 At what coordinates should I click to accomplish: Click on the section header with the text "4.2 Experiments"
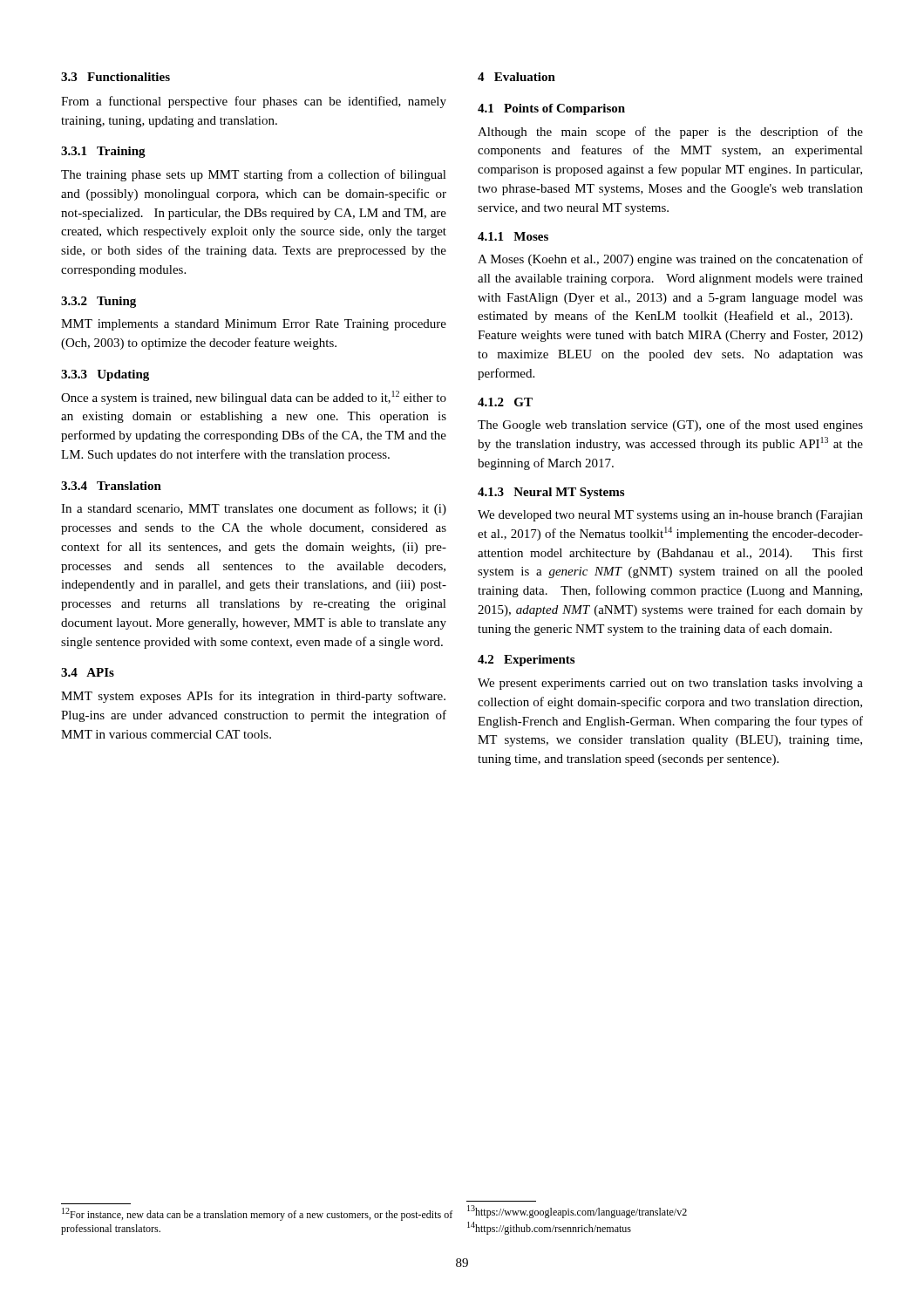(x=526, y=659)
